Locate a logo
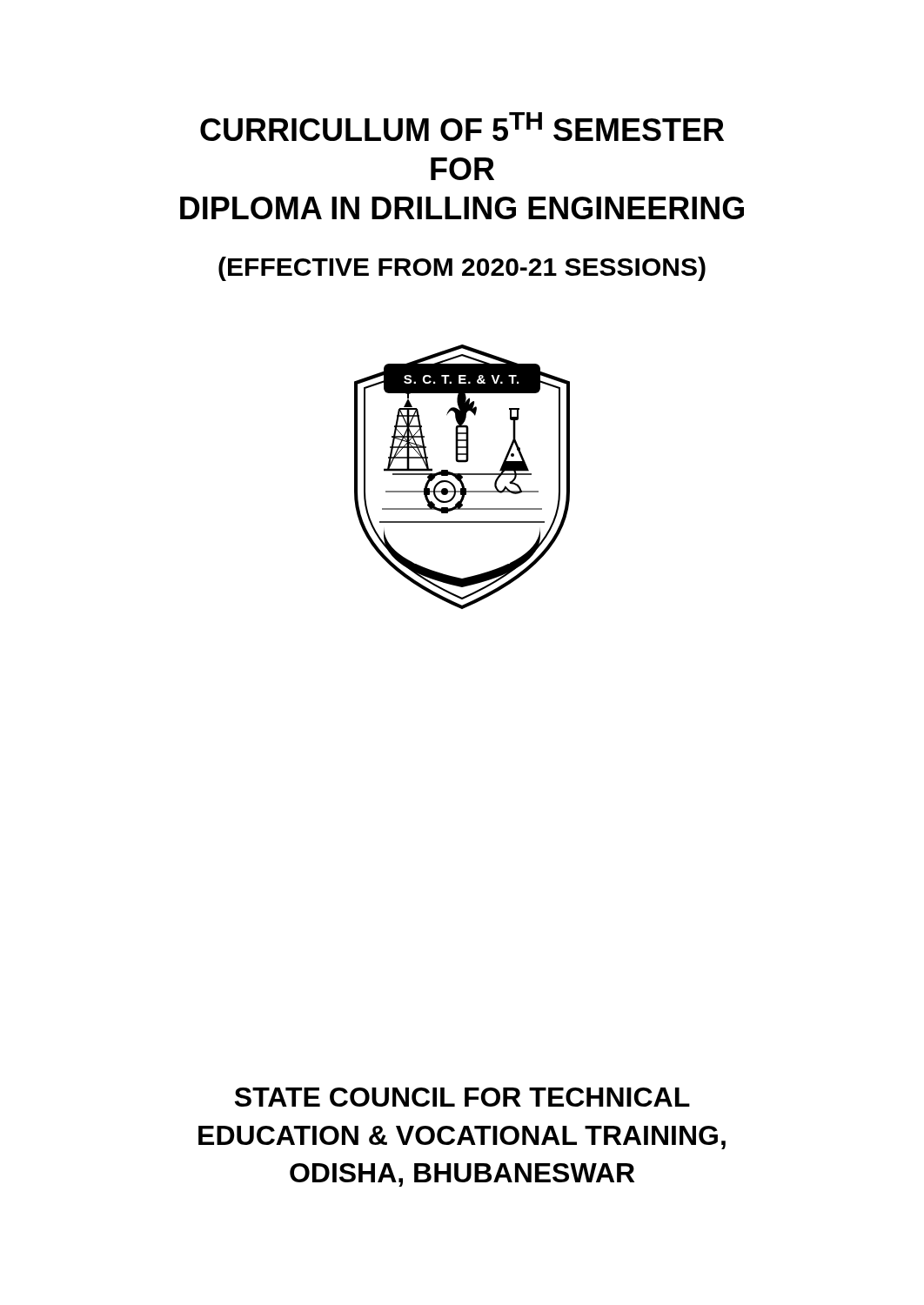 click(x=462, y=478)
